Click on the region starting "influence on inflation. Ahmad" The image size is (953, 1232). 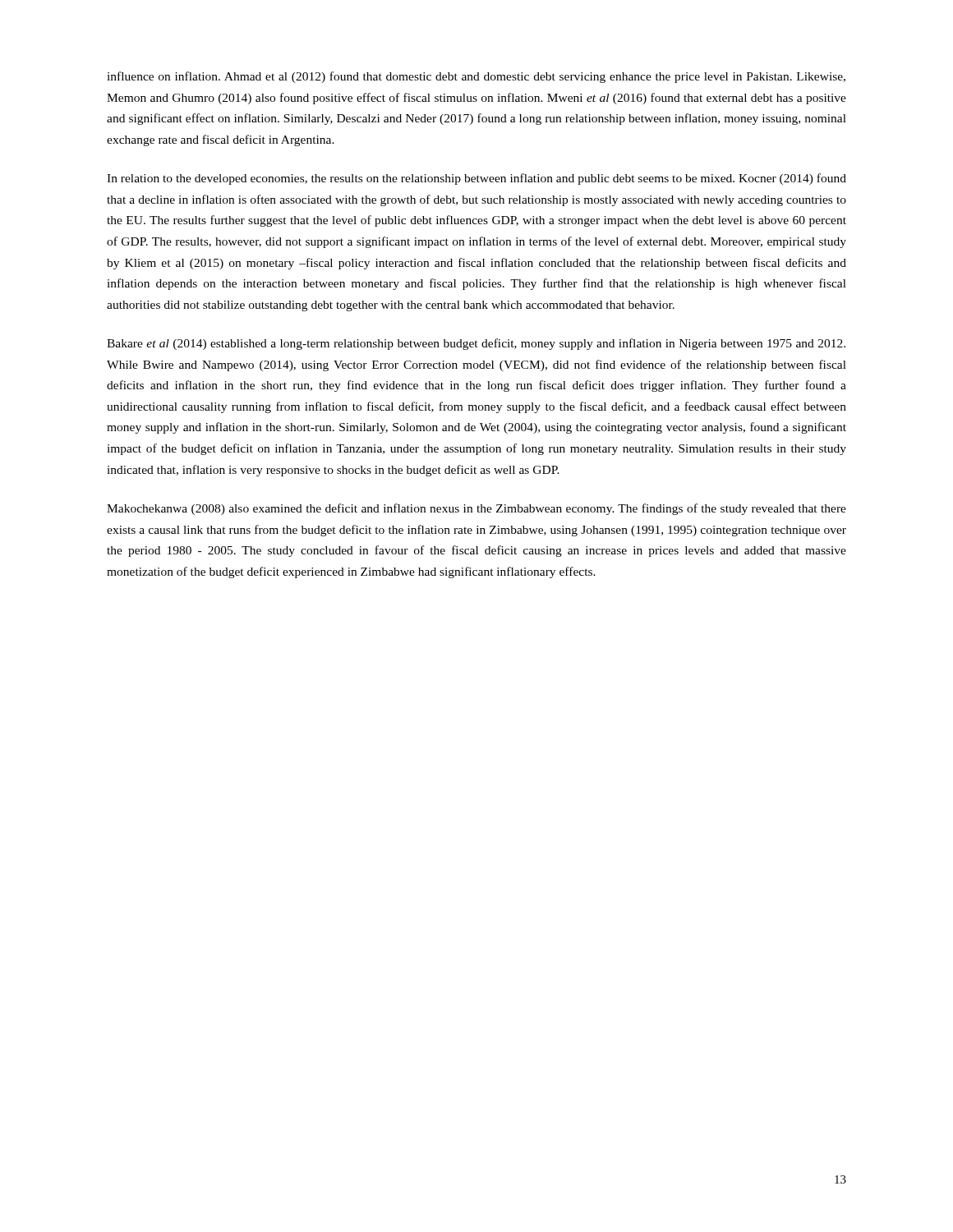click(x=476, y=107)
